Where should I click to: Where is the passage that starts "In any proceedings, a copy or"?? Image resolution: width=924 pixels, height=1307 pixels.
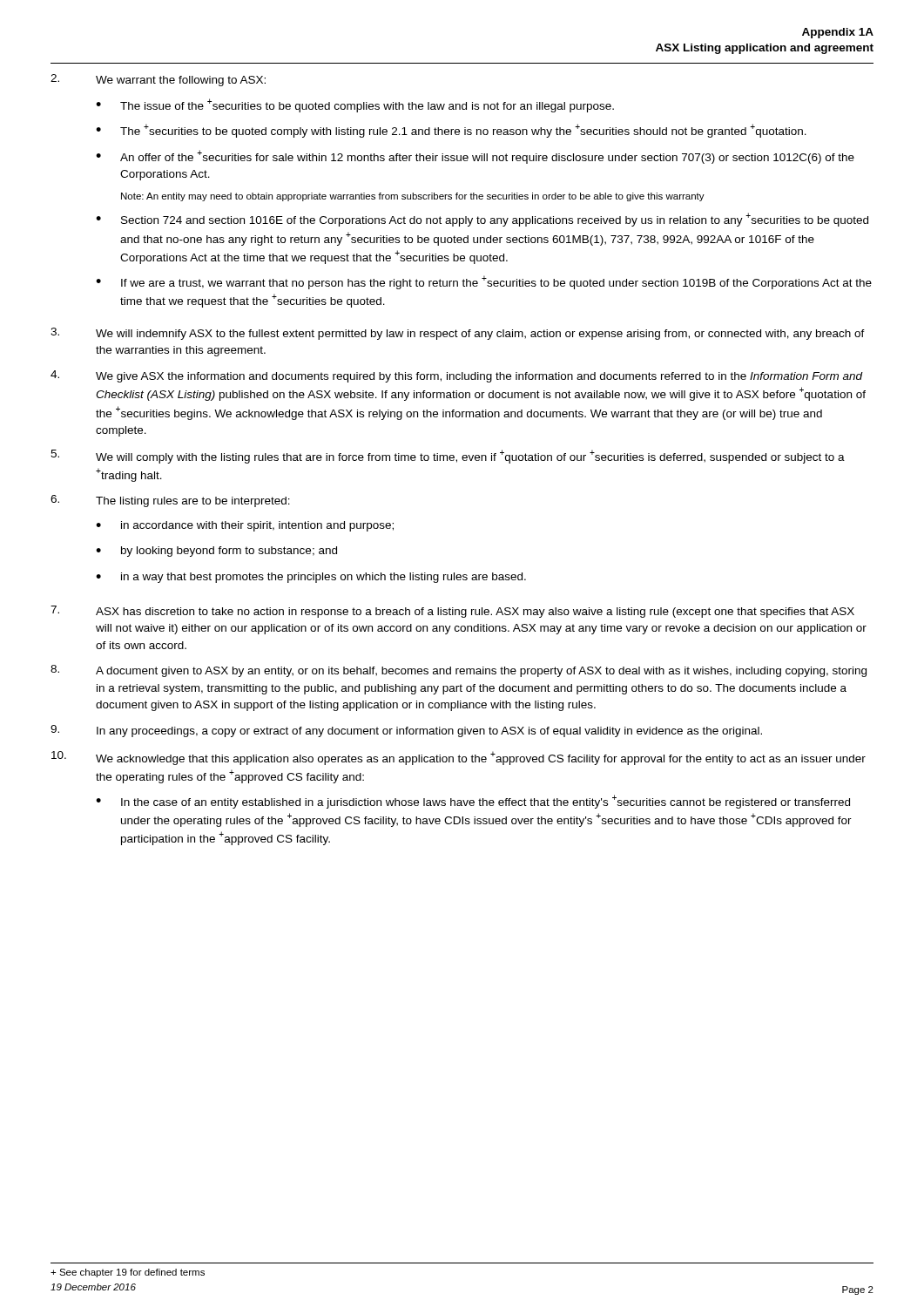click(x=462, y=731)
